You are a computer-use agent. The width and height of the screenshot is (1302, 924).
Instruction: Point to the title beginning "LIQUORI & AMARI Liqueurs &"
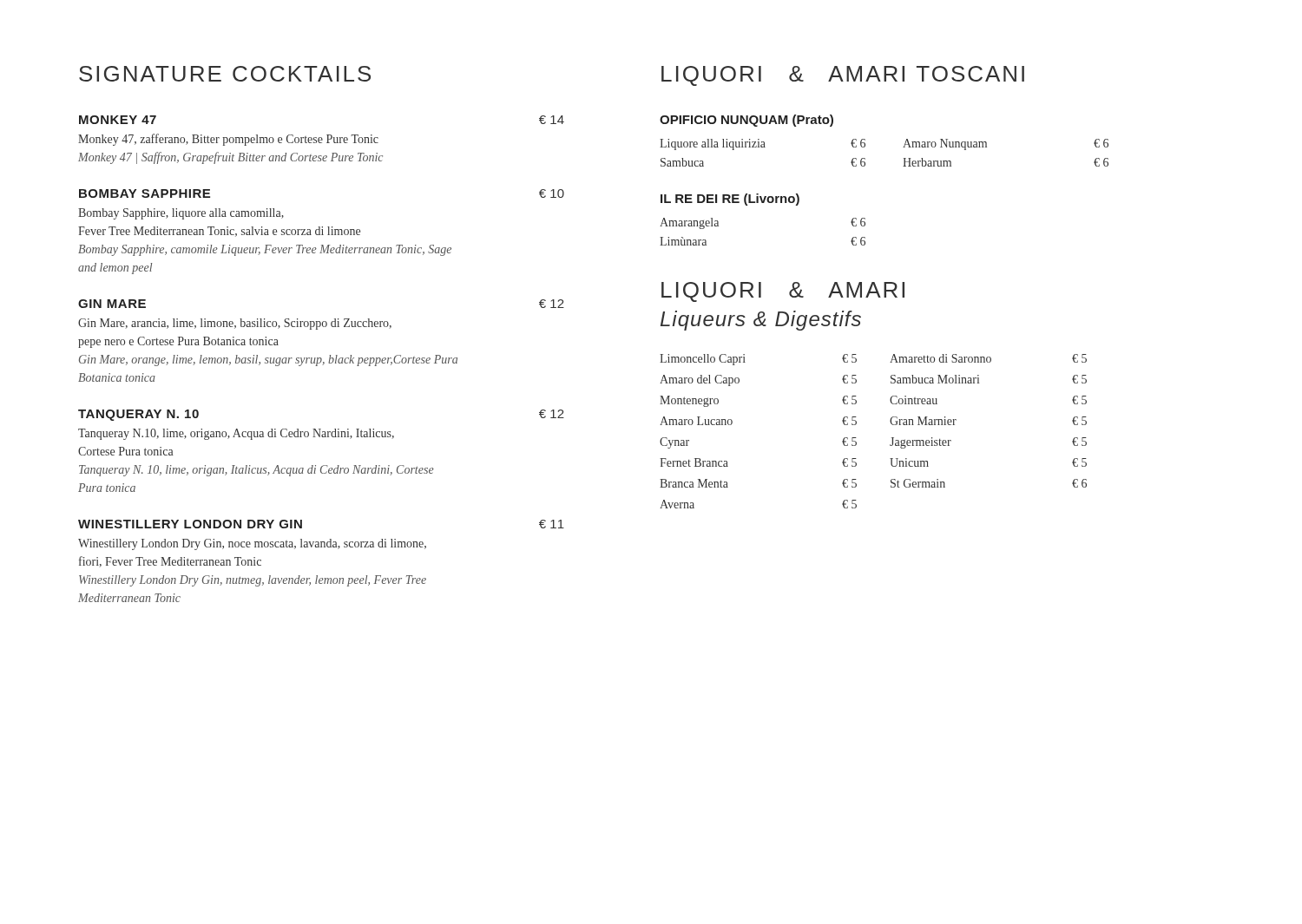point(711,295)
